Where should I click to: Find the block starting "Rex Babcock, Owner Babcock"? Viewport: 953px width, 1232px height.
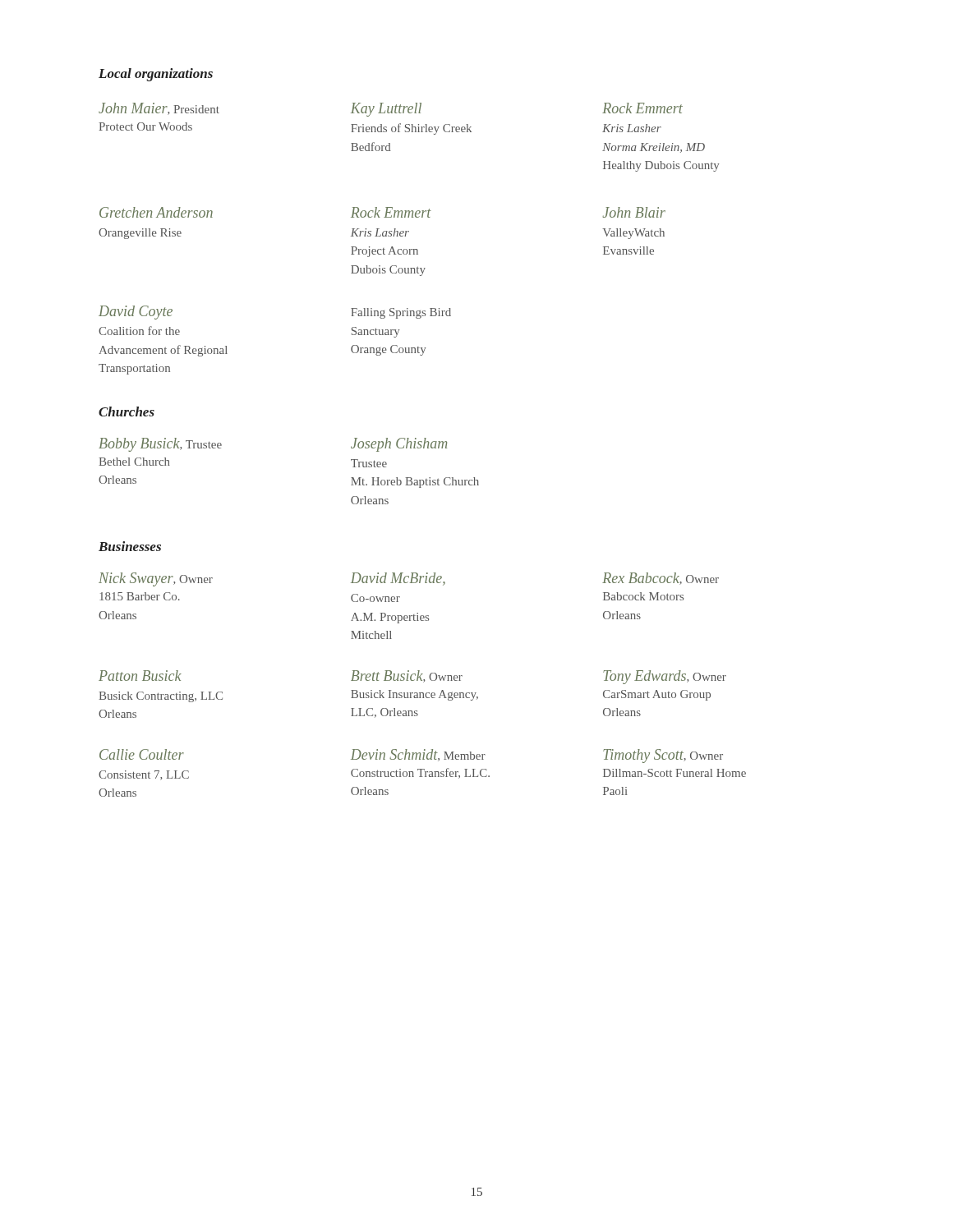[661, 596]
